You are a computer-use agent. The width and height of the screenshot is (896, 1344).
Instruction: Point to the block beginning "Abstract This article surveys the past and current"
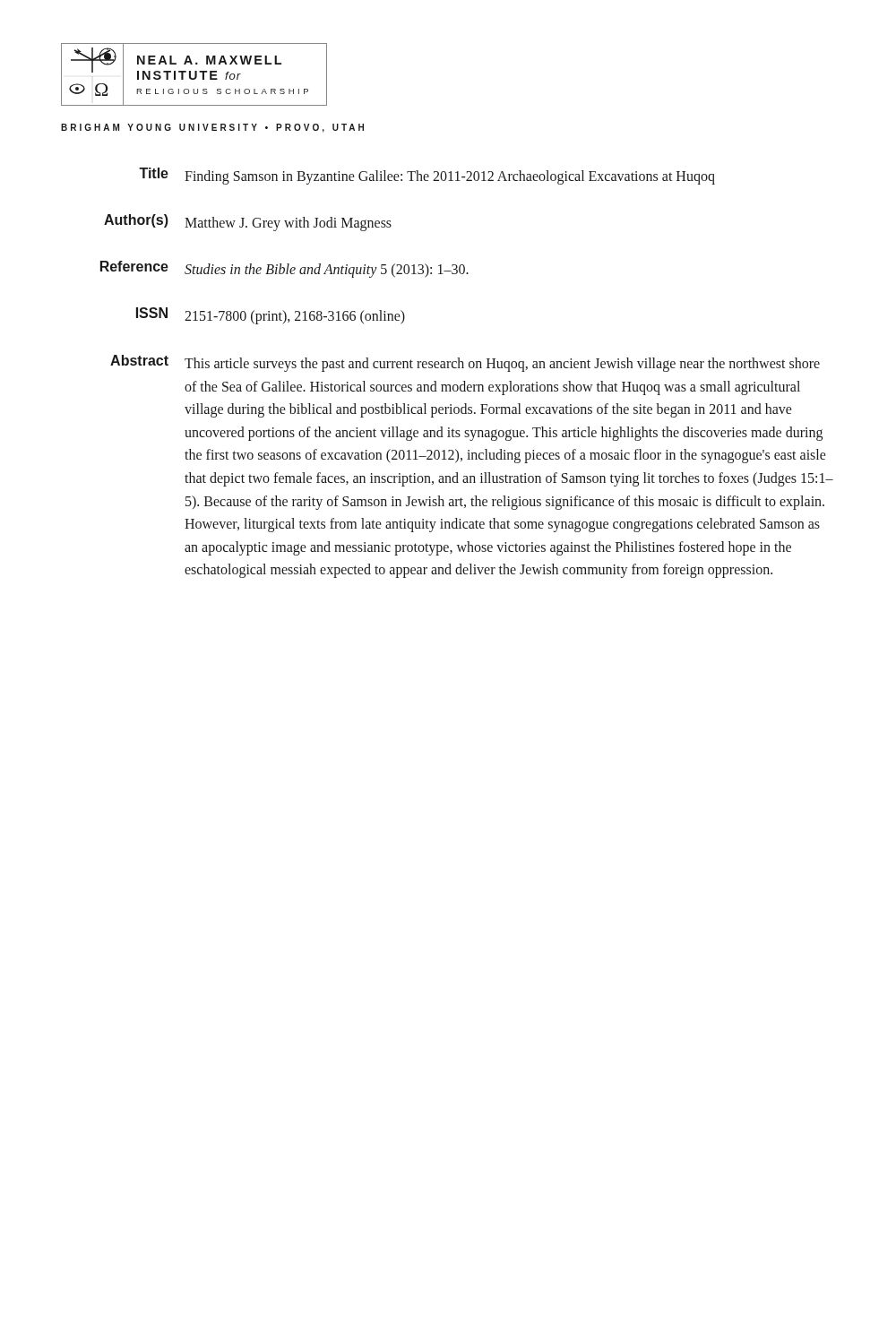[x=448, y=467]
